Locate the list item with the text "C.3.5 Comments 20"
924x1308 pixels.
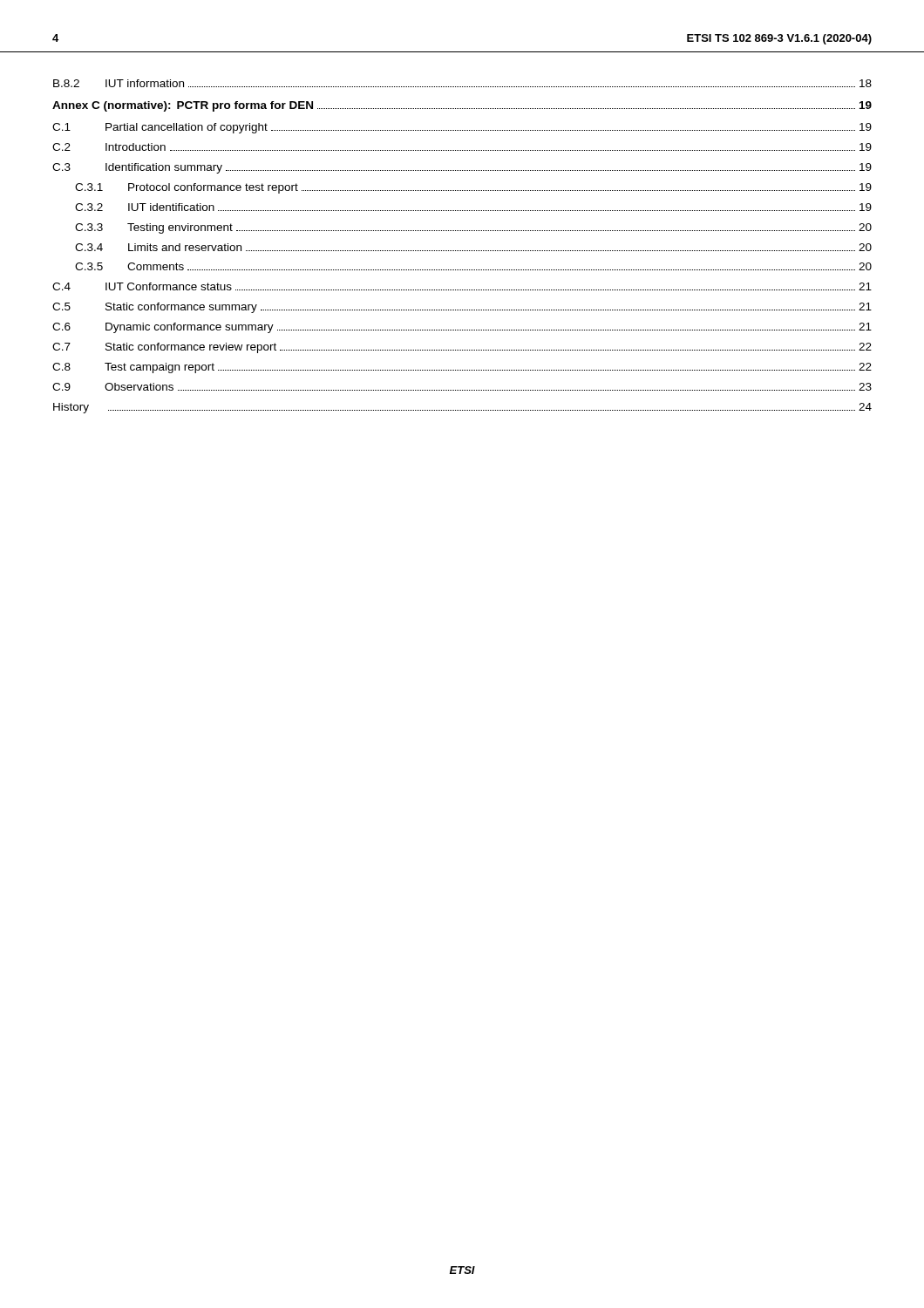point(462,268)
